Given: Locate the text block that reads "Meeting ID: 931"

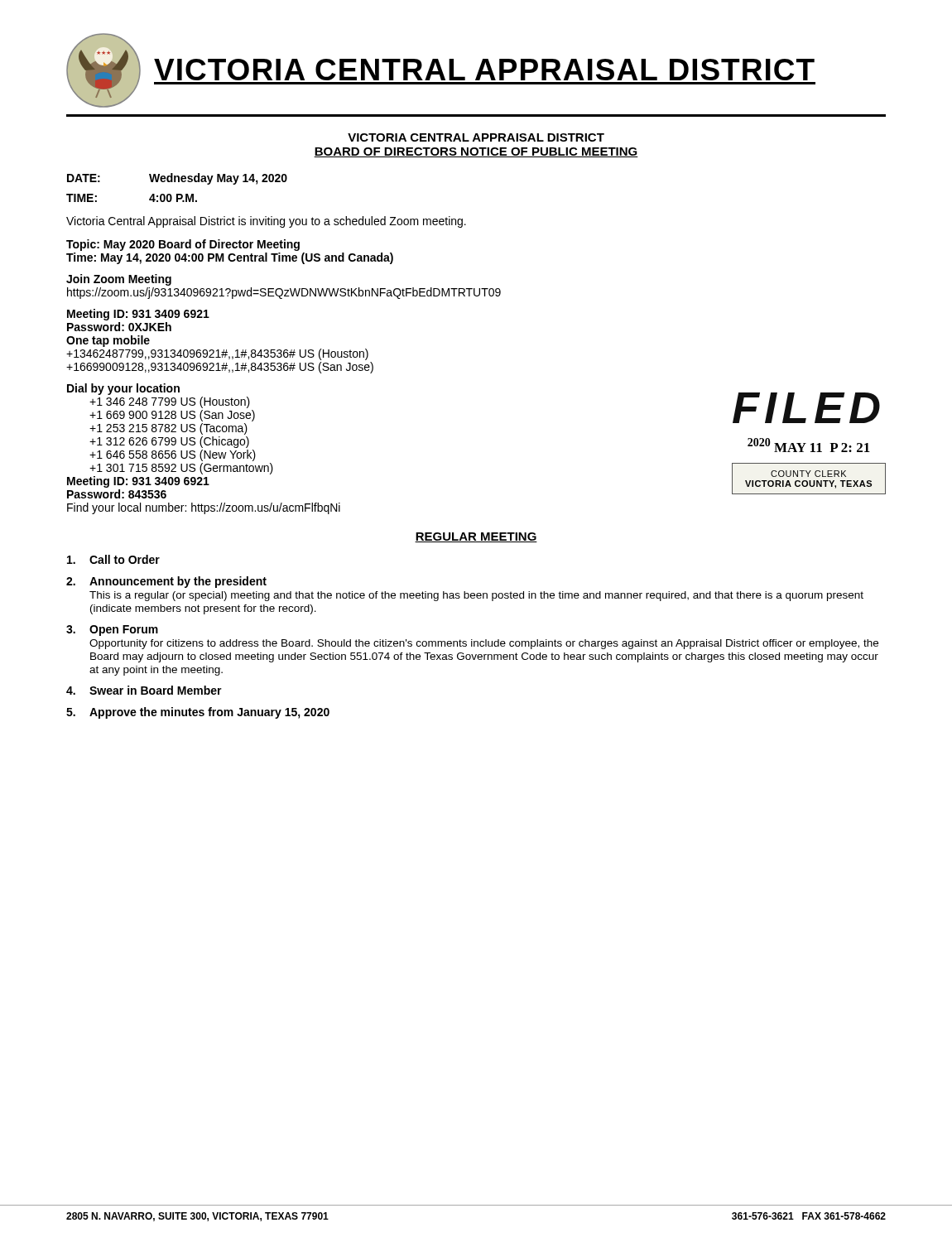Looking at the screenshot, I should 220,340.
